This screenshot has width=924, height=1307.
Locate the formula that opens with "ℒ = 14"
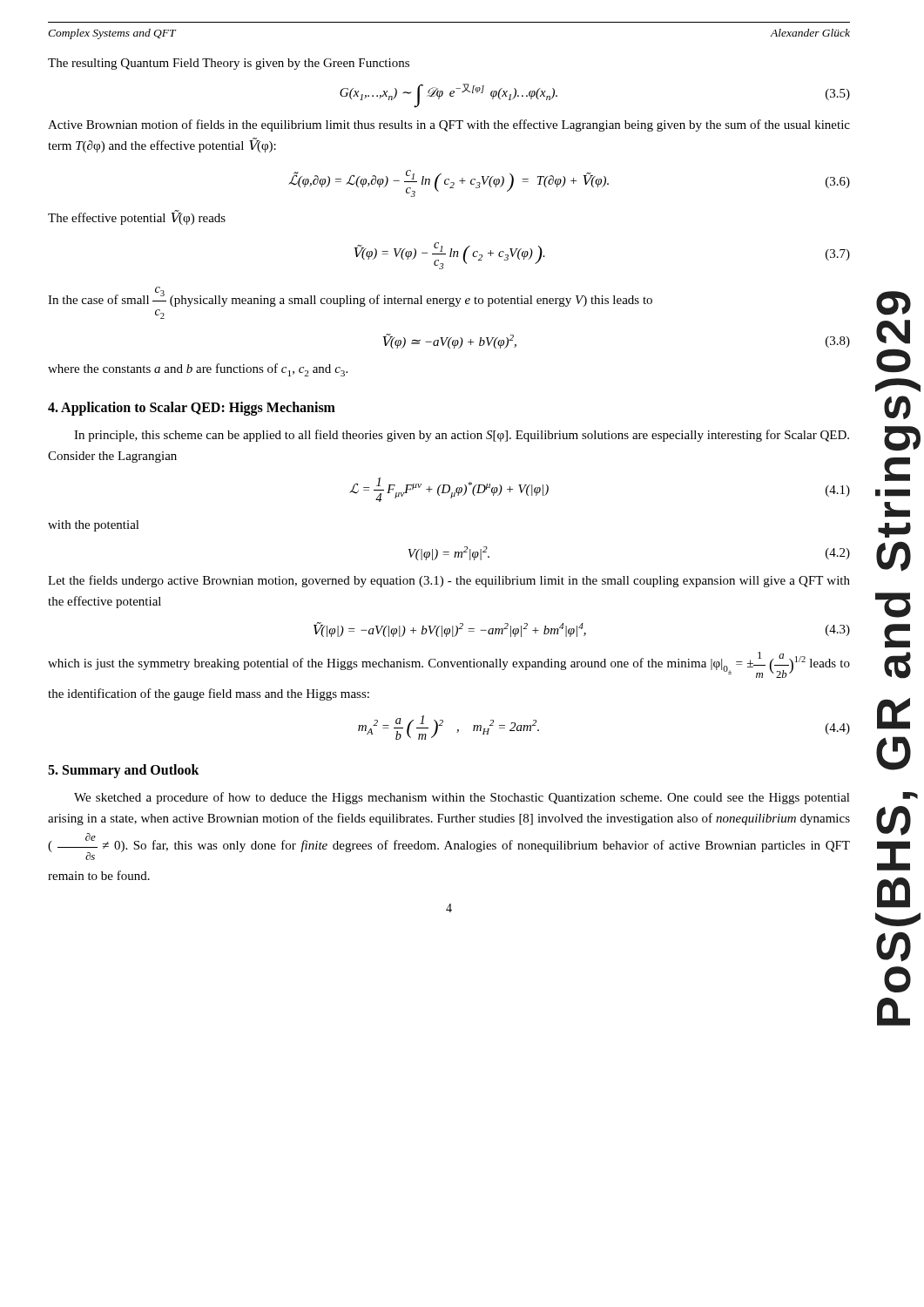[x=450, y=489]
